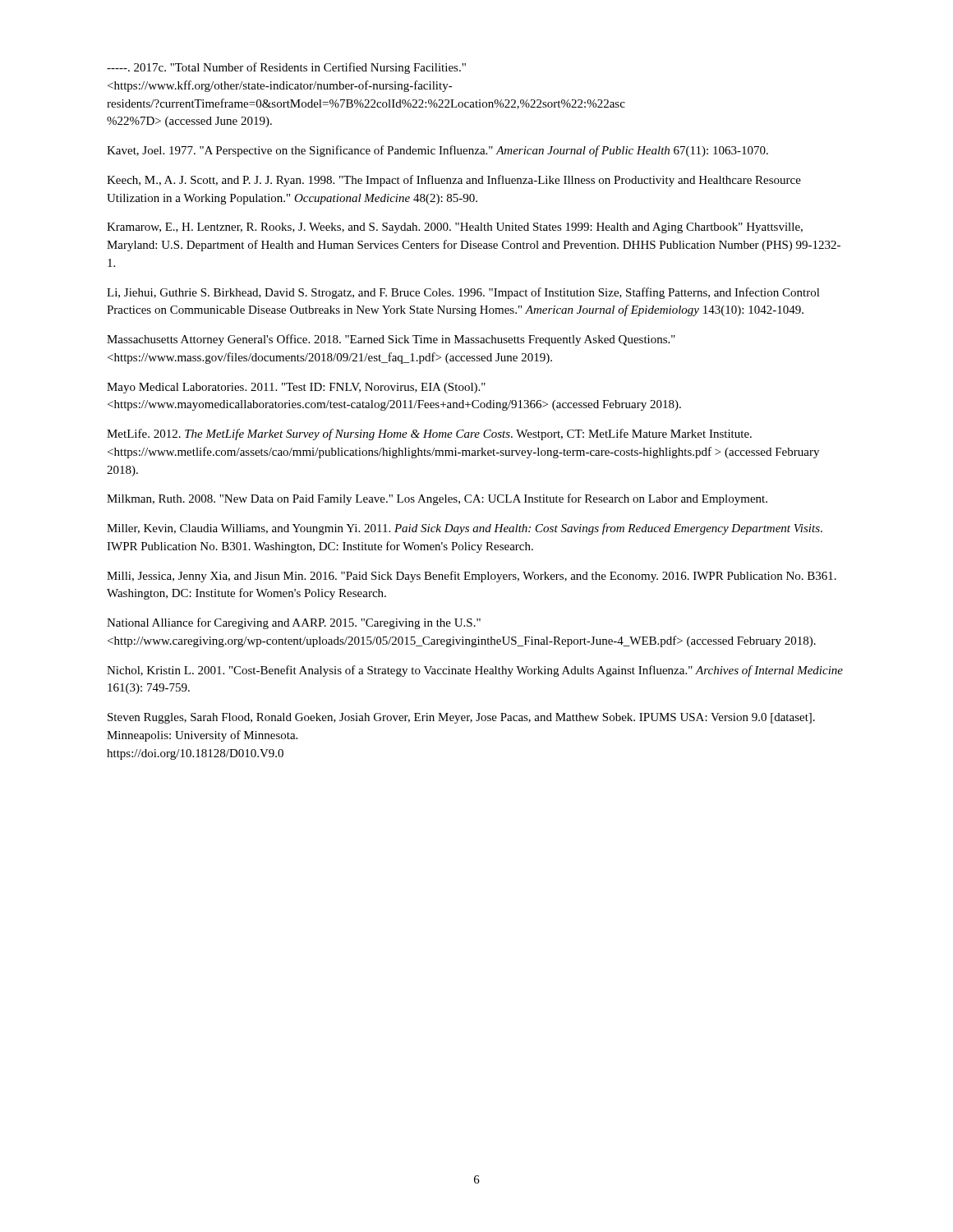The height and width of the screenshot is (1232, 953).
Task: Find the region starting "Li, Jiehui, Guthrie S."
Action: [463, 301]
